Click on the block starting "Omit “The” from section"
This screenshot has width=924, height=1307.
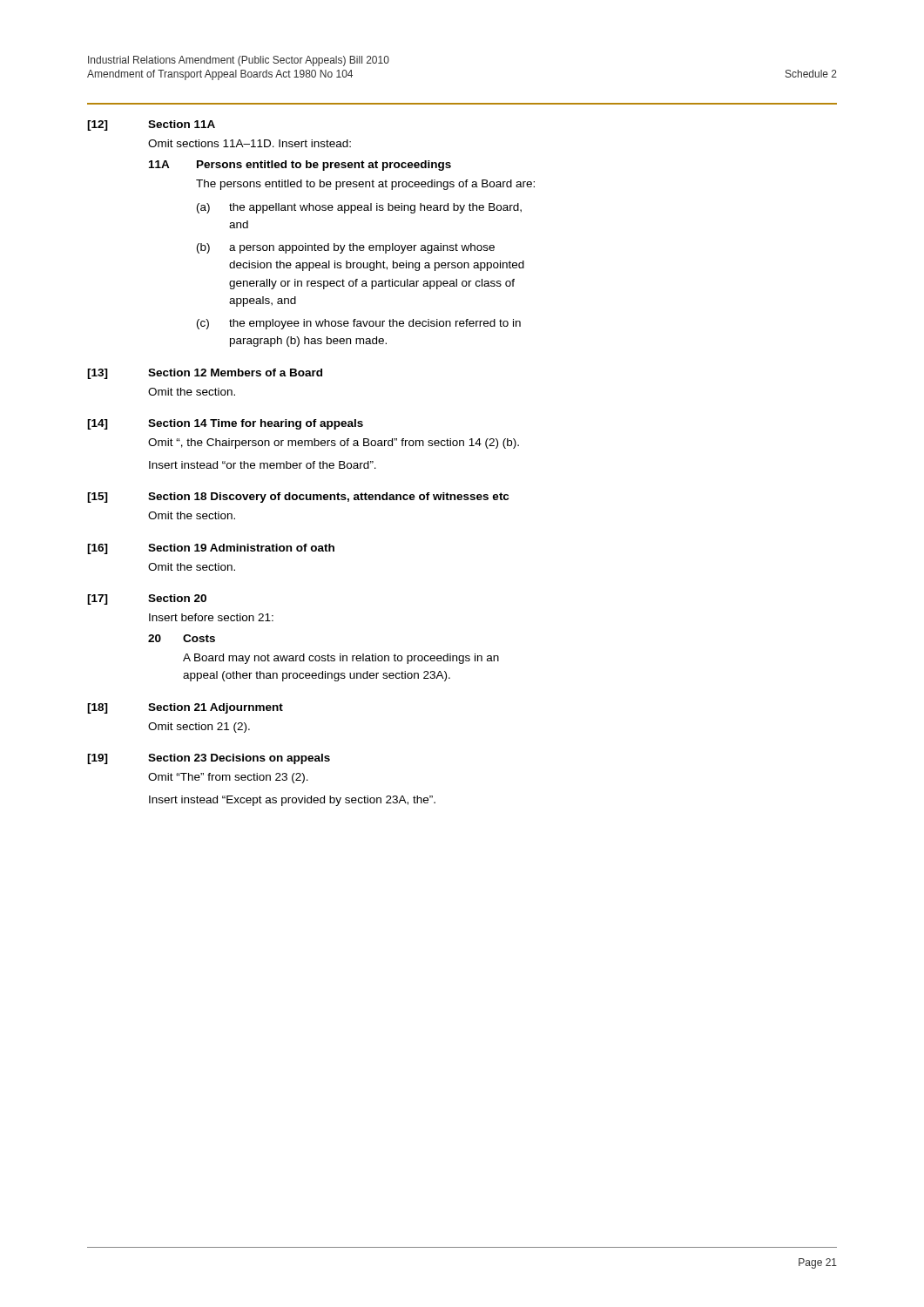click(228, 777)
